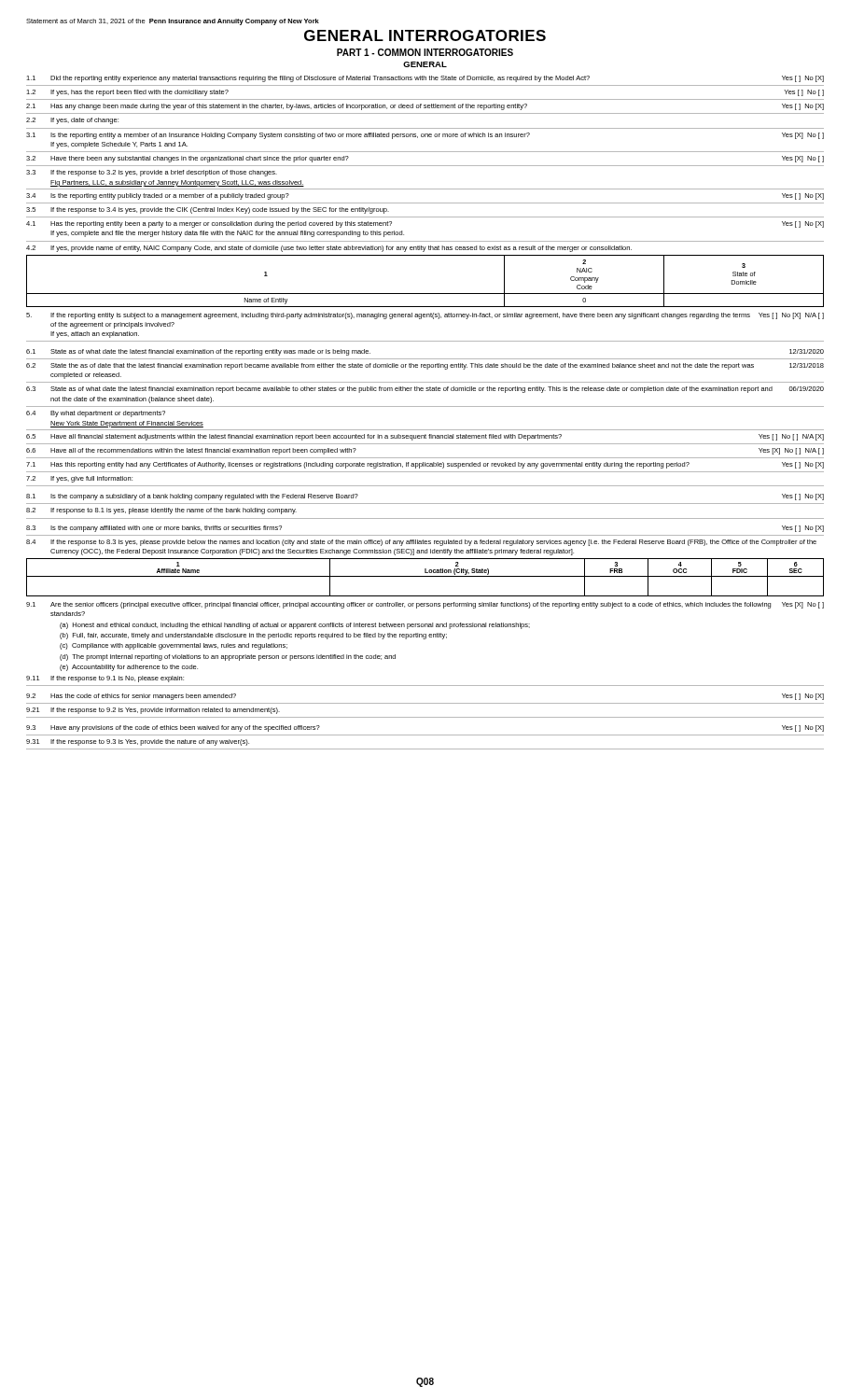Point to the block beginning "2 State the as of date"

(x=425, y=371)
